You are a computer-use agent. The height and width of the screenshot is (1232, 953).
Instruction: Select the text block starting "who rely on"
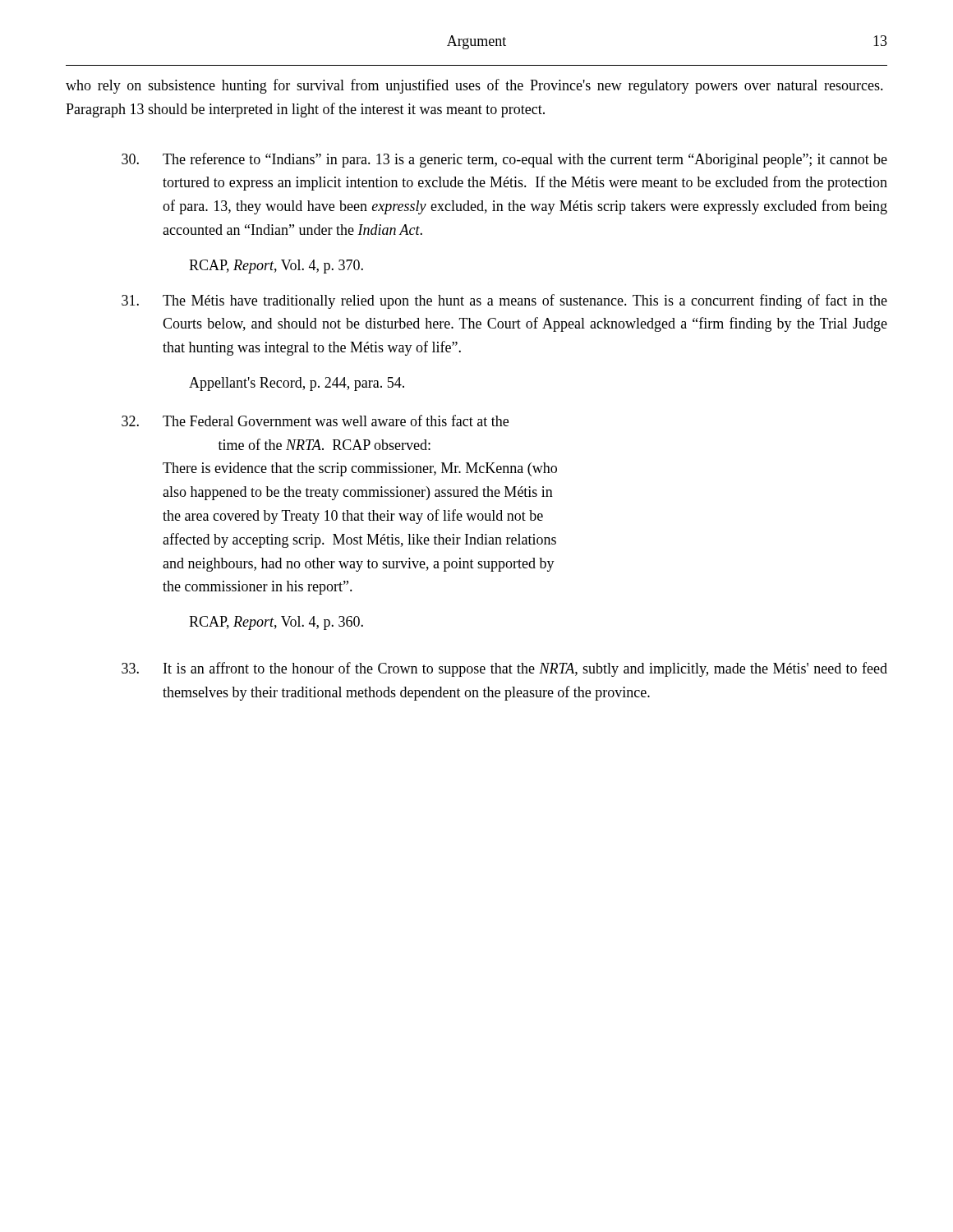476,98
